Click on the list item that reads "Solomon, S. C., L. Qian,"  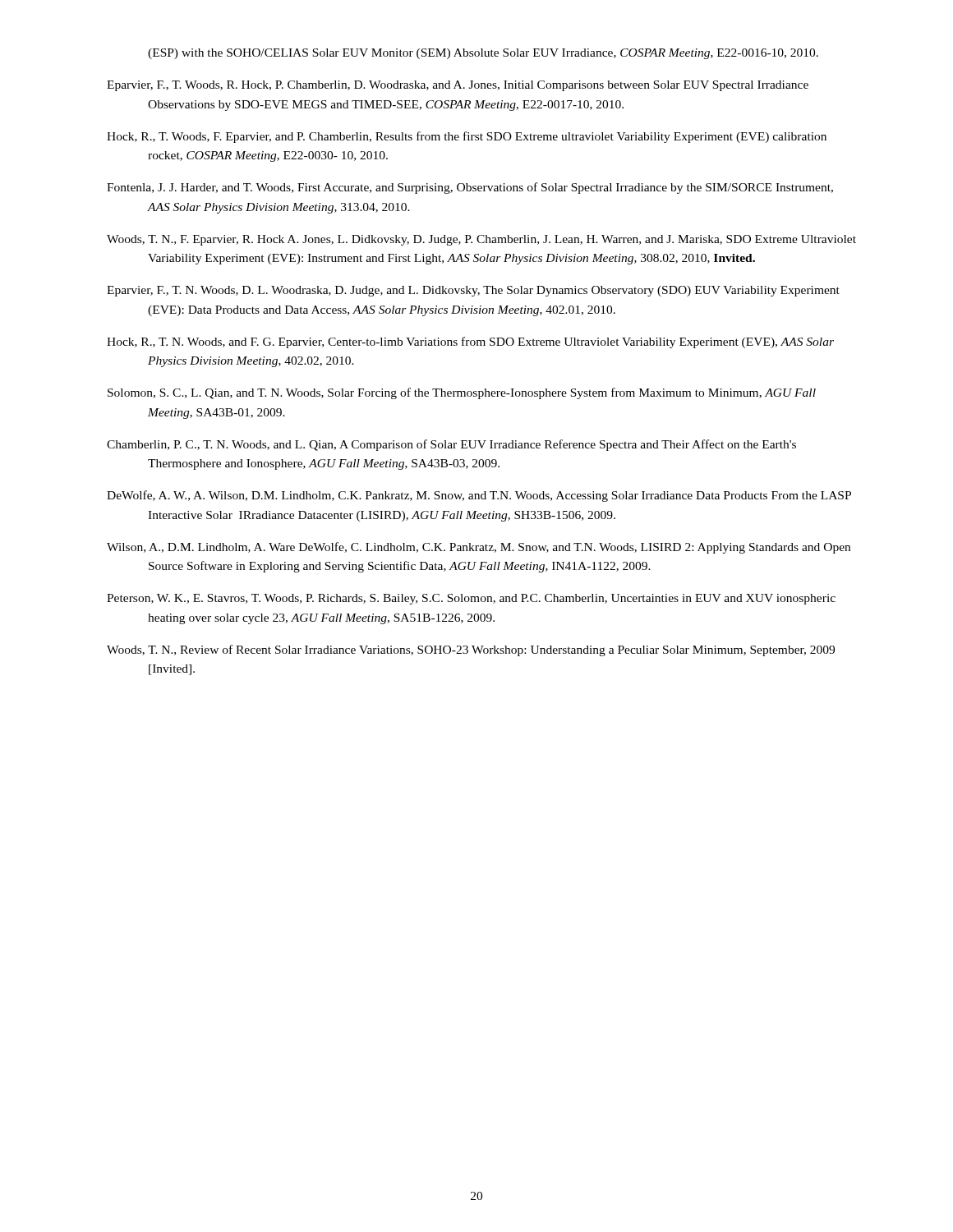point(461,402)
